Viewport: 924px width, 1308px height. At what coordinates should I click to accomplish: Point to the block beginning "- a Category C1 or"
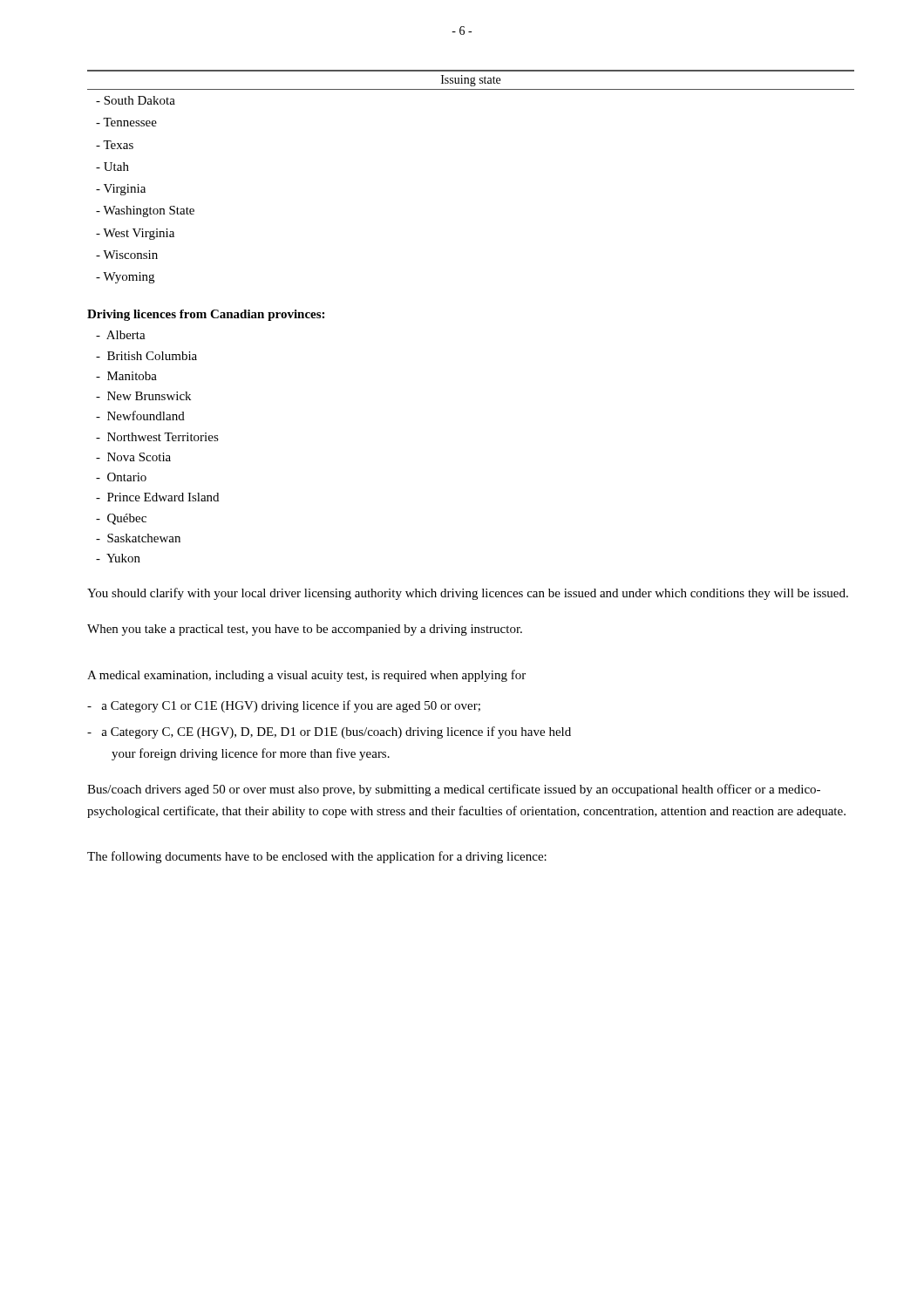click(x=284, y=705)
